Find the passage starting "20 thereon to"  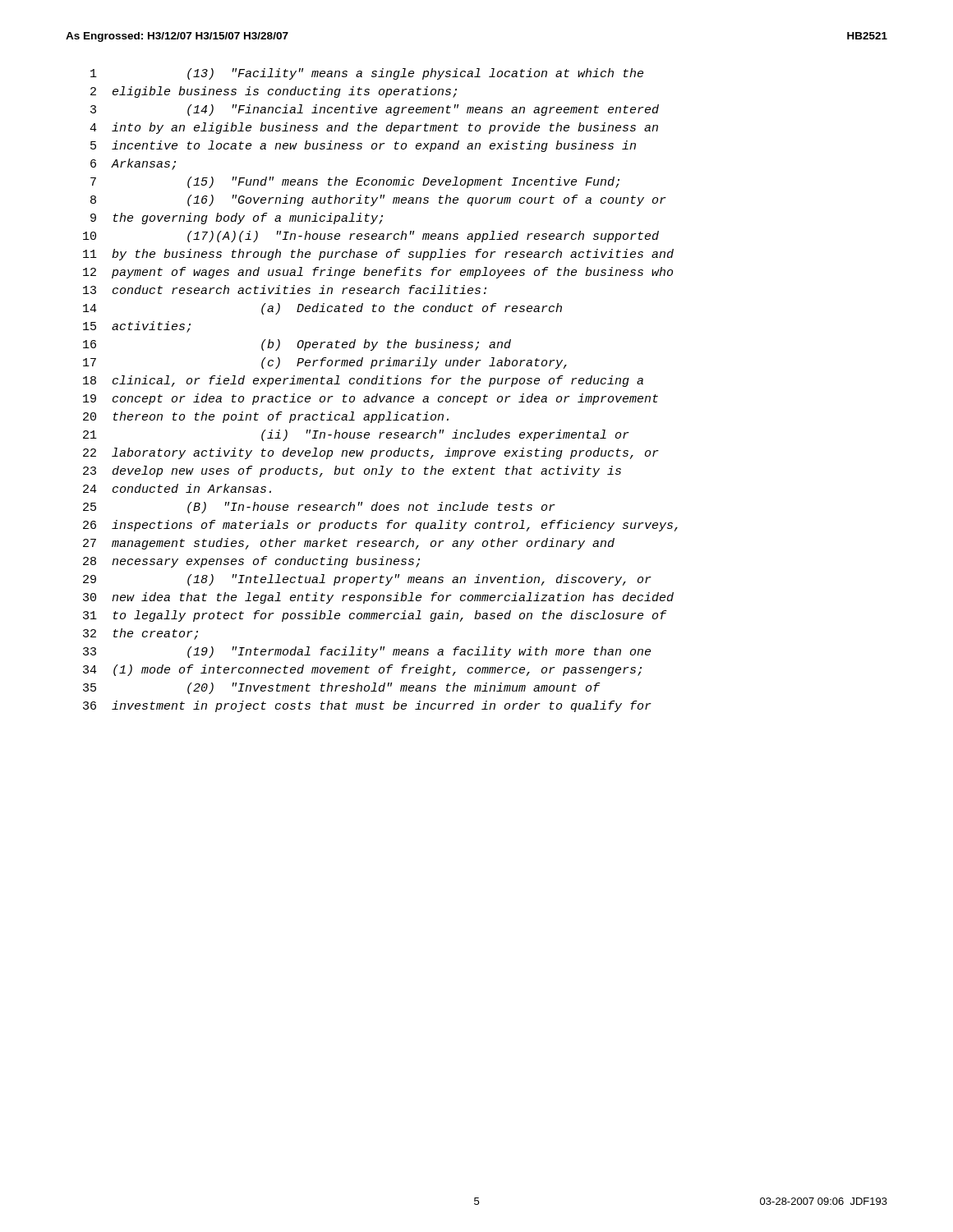pyautogui.click(x=476, y=418)
